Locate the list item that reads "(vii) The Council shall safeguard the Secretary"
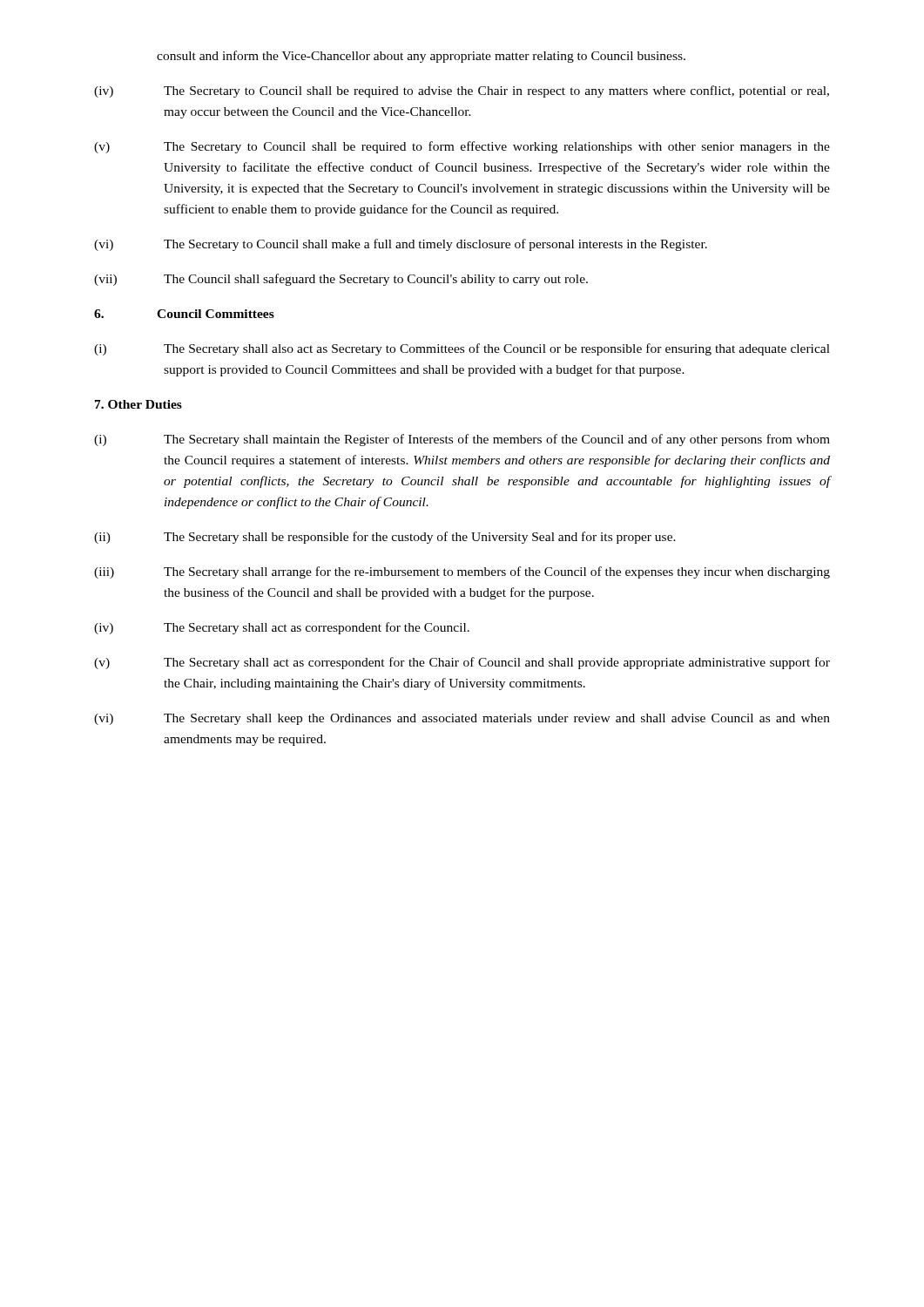924x1307 pixels. [x=462, y=279]
